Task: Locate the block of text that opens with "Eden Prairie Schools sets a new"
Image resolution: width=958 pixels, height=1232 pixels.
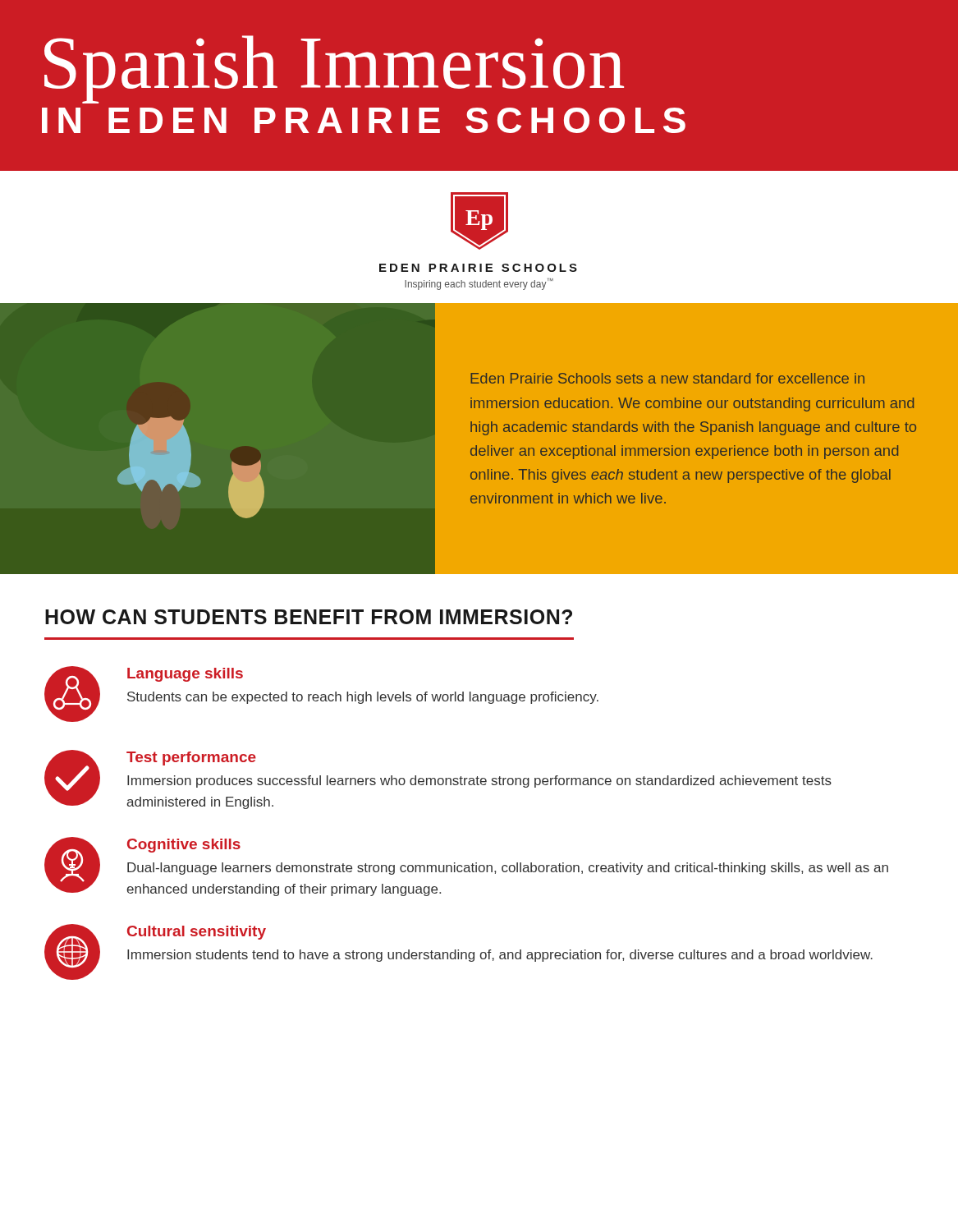Action: click(x=697, y=439)
